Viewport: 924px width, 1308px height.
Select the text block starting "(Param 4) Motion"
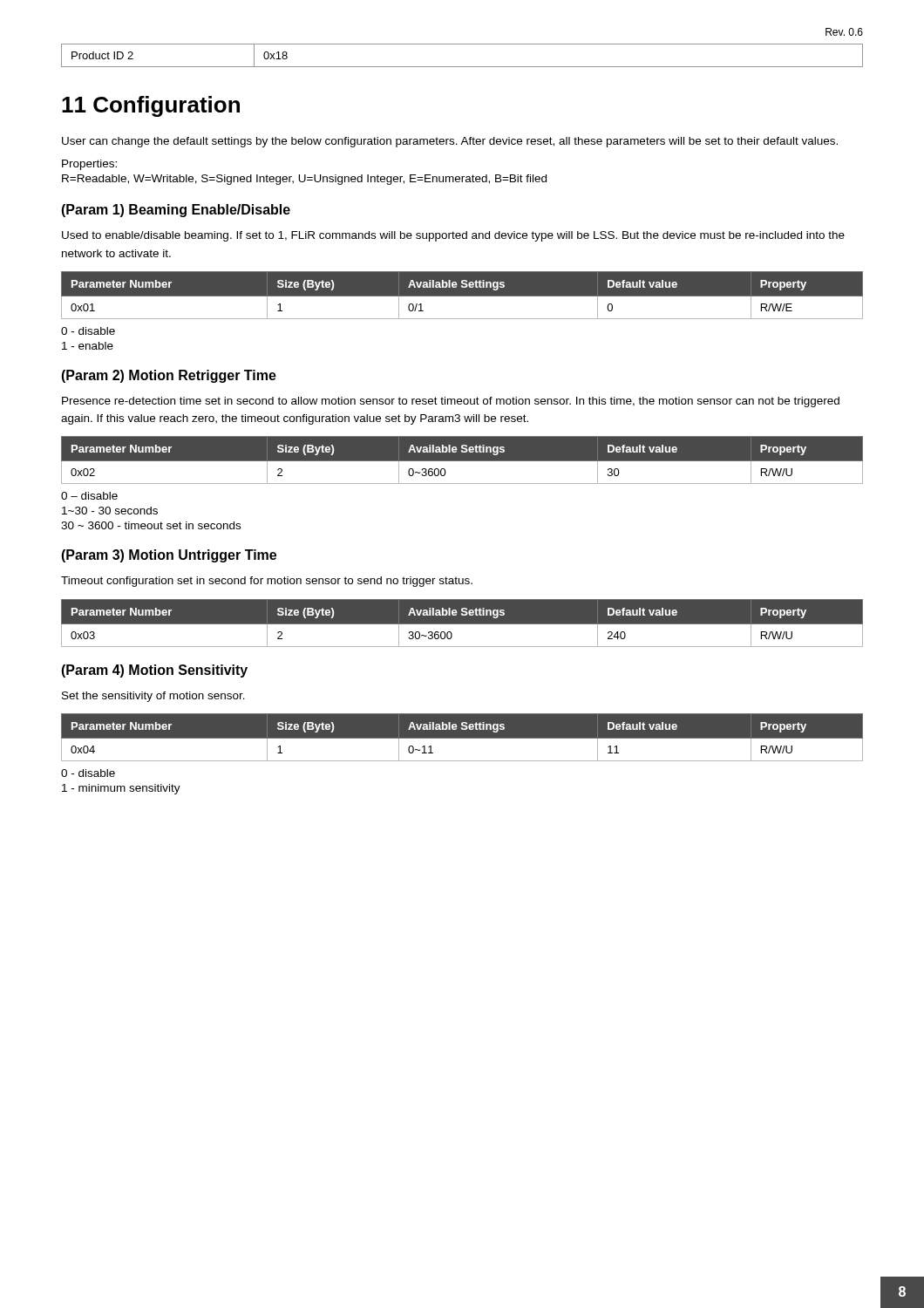pyautogui.click(x=154, y=671)
